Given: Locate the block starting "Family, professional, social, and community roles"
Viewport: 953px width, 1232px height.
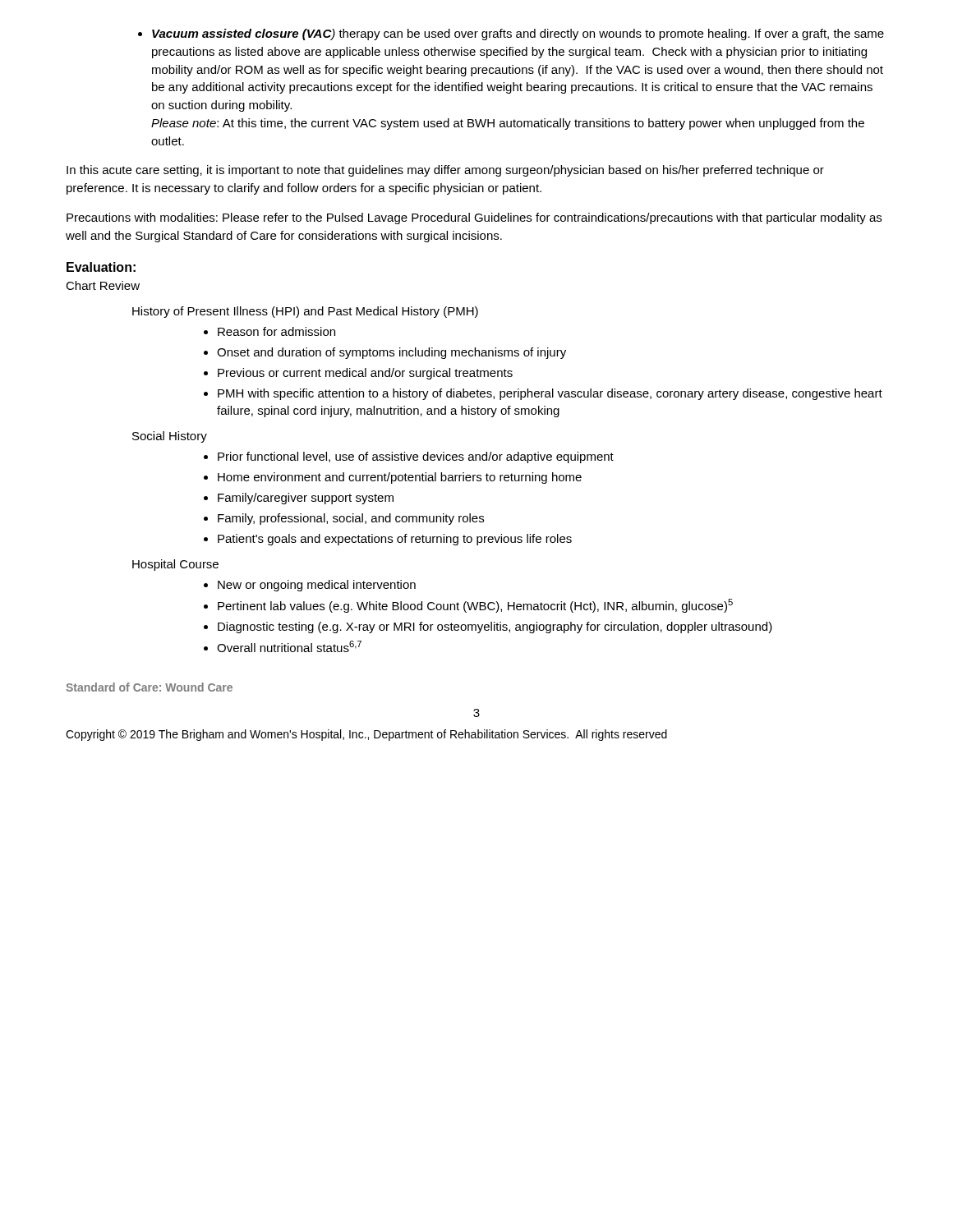Looking at the screenshot, I should point(351,518).
